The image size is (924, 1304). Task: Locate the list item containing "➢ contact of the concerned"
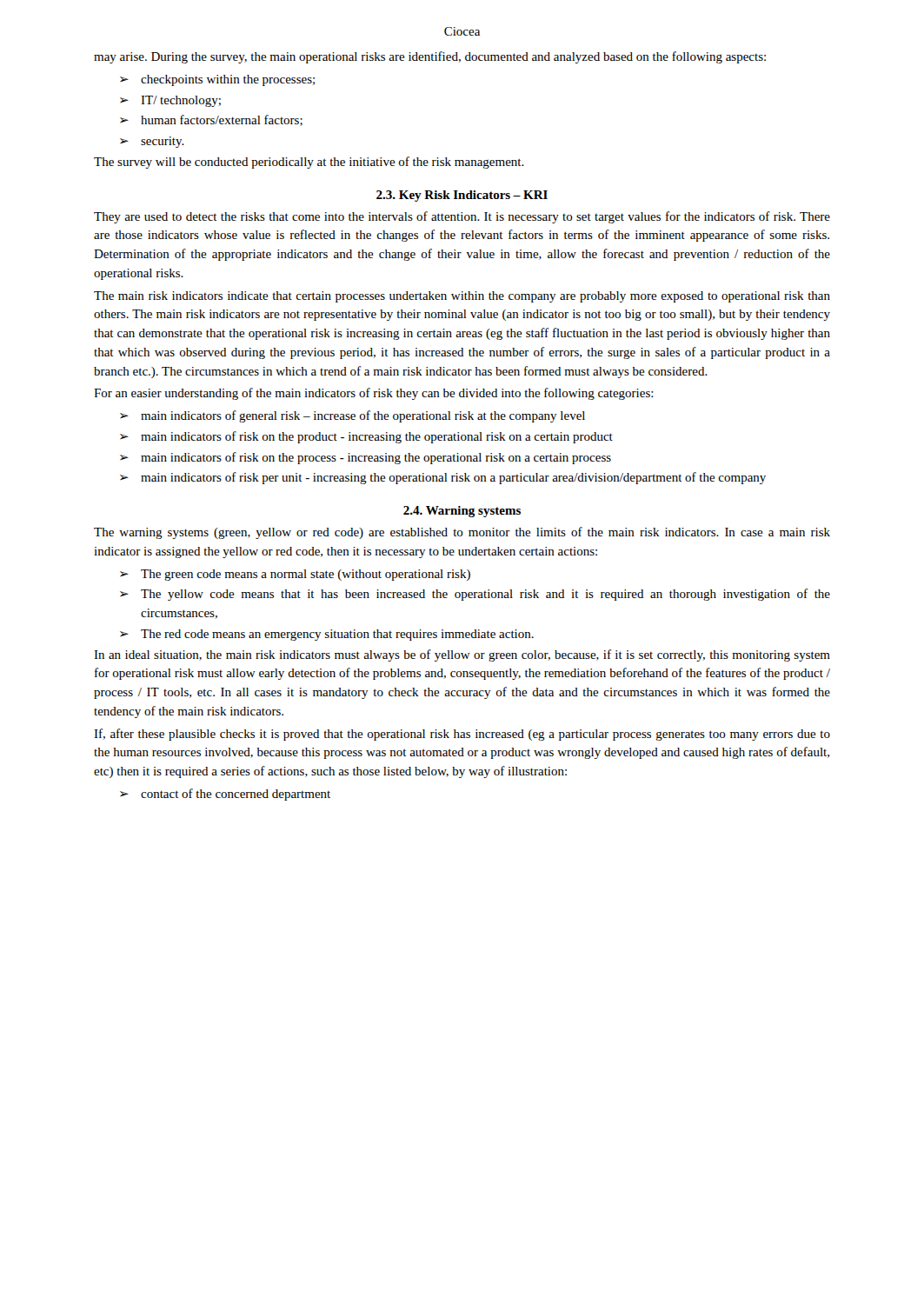225,795
